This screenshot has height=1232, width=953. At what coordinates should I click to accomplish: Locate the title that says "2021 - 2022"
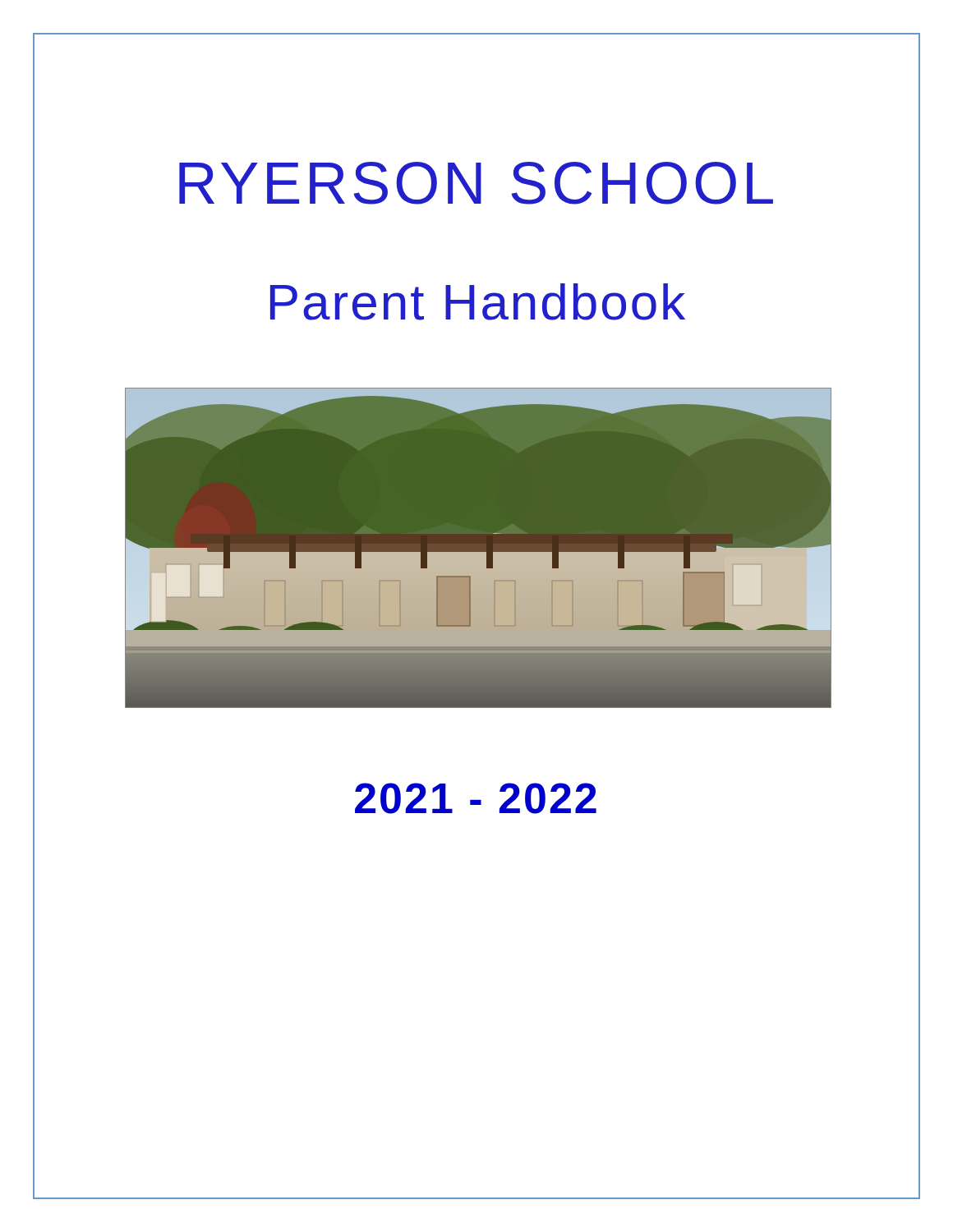coord(476,798)
